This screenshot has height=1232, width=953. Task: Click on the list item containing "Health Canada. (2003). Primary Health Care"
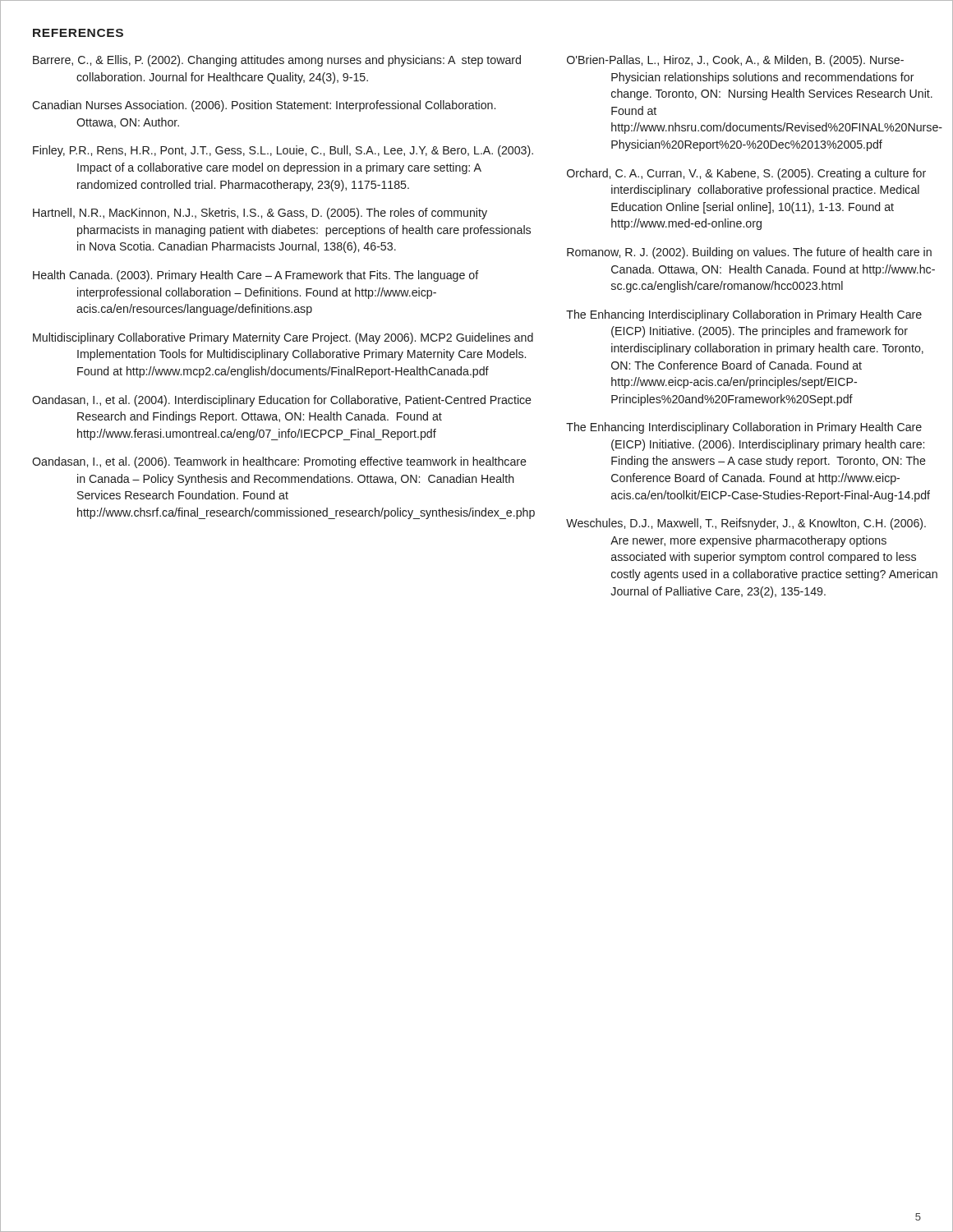[284, 292]
